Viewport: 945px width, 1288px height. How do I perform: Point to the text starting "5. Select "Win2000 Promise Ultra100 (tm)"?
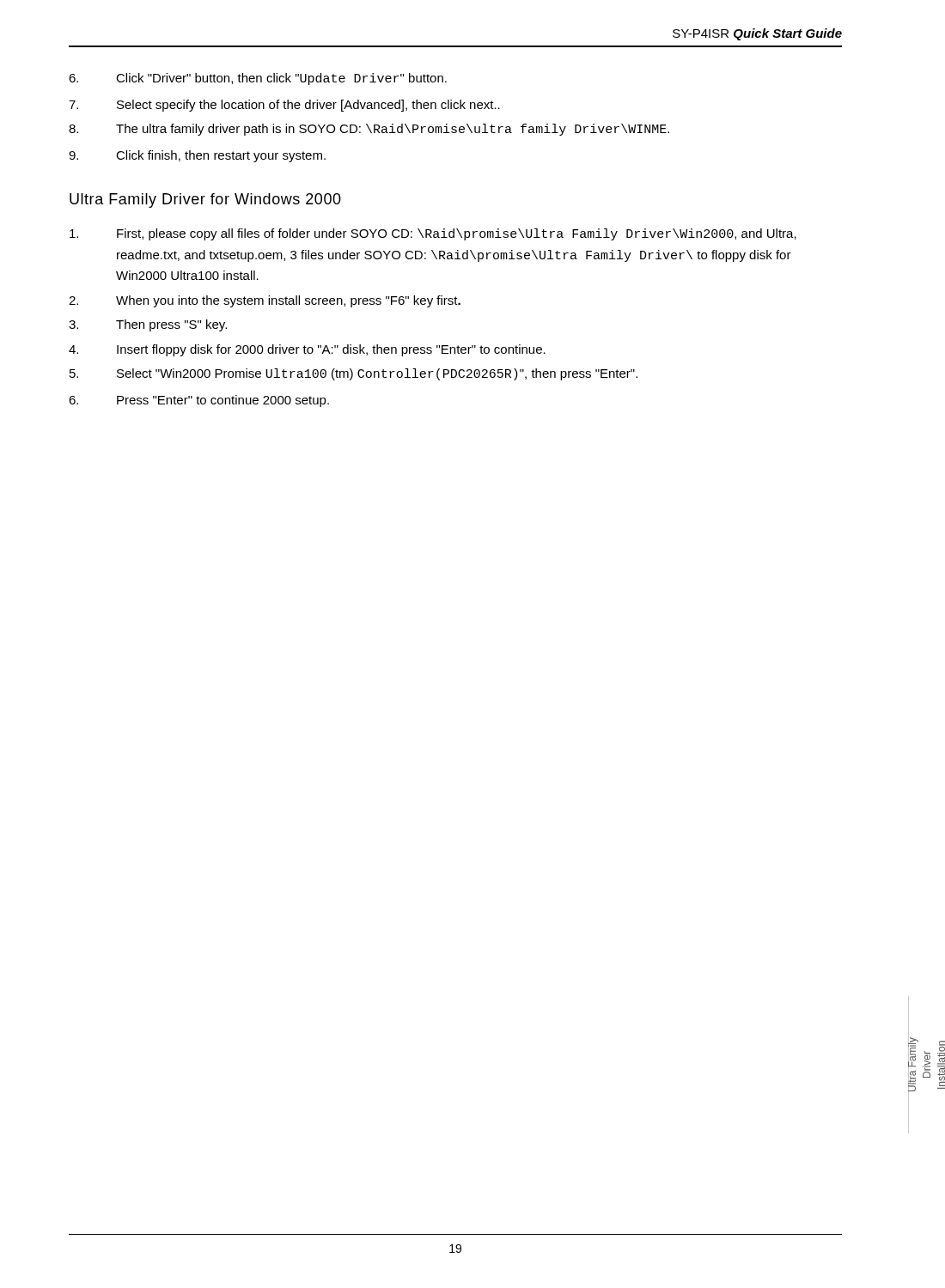coord(455,375)
